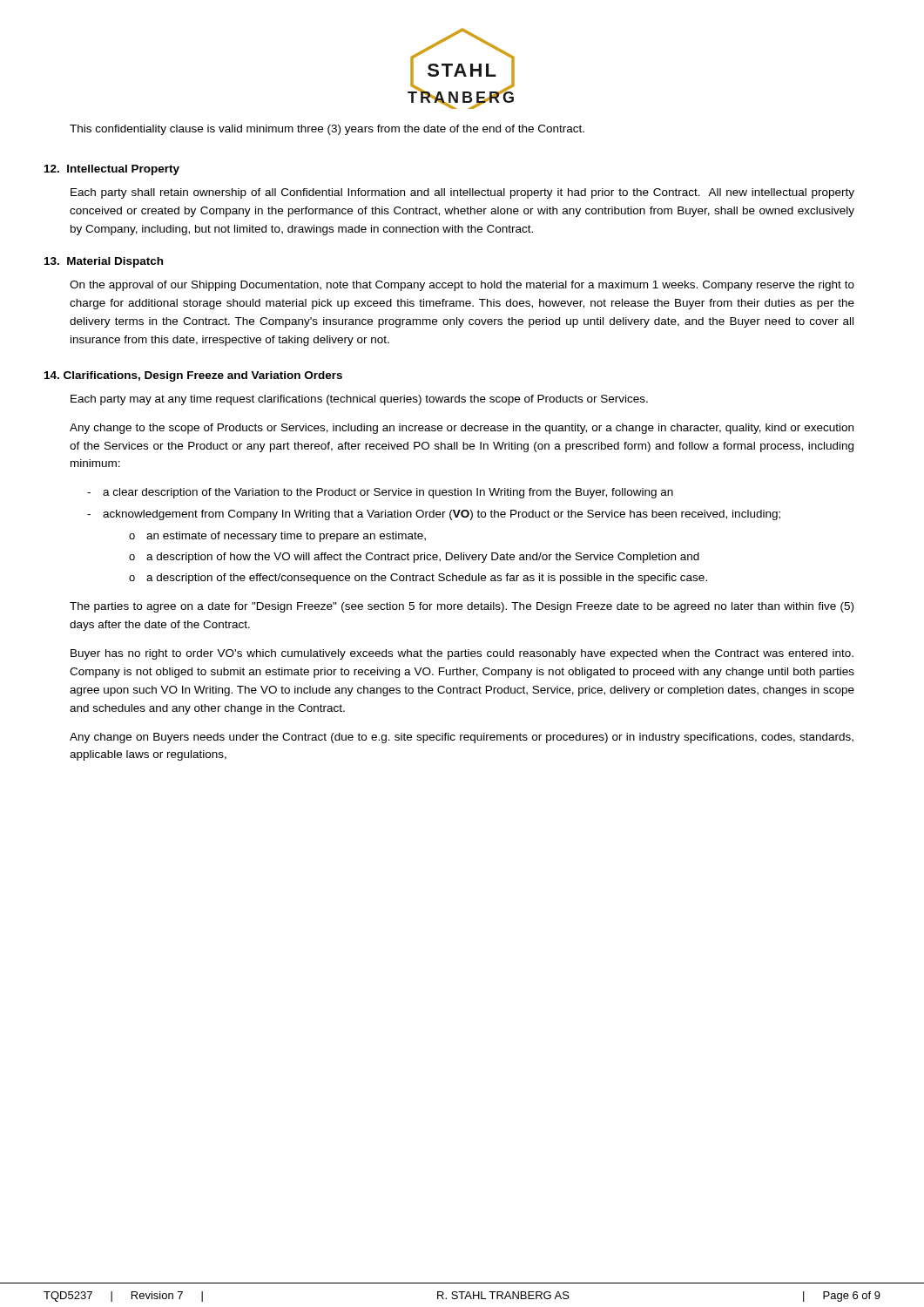Locate the text block starting "This confidentiality clause is valid minimum"

(x=327, y=128)
